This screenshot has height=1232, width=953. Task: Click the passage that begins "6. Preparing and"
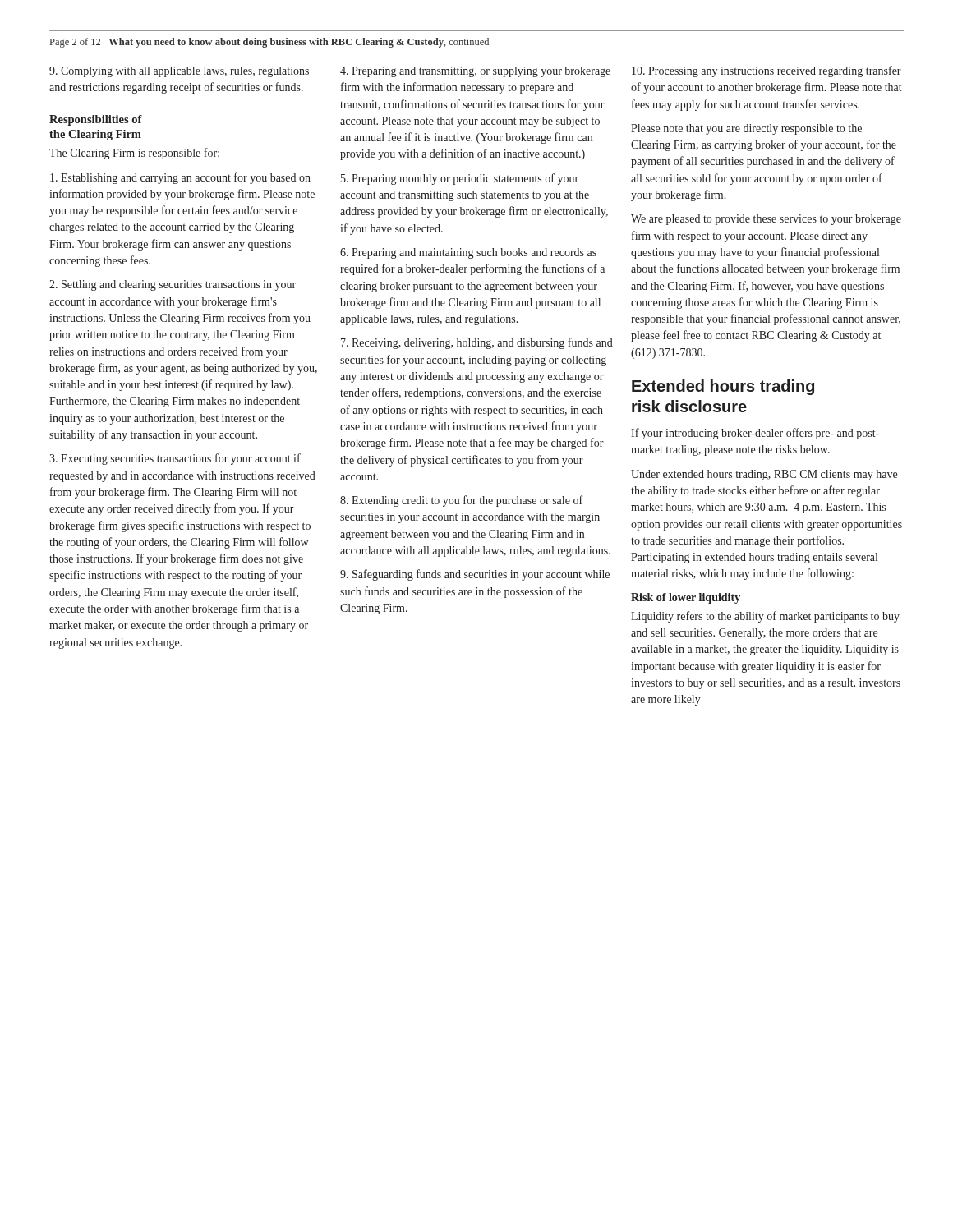coord(473,286)
